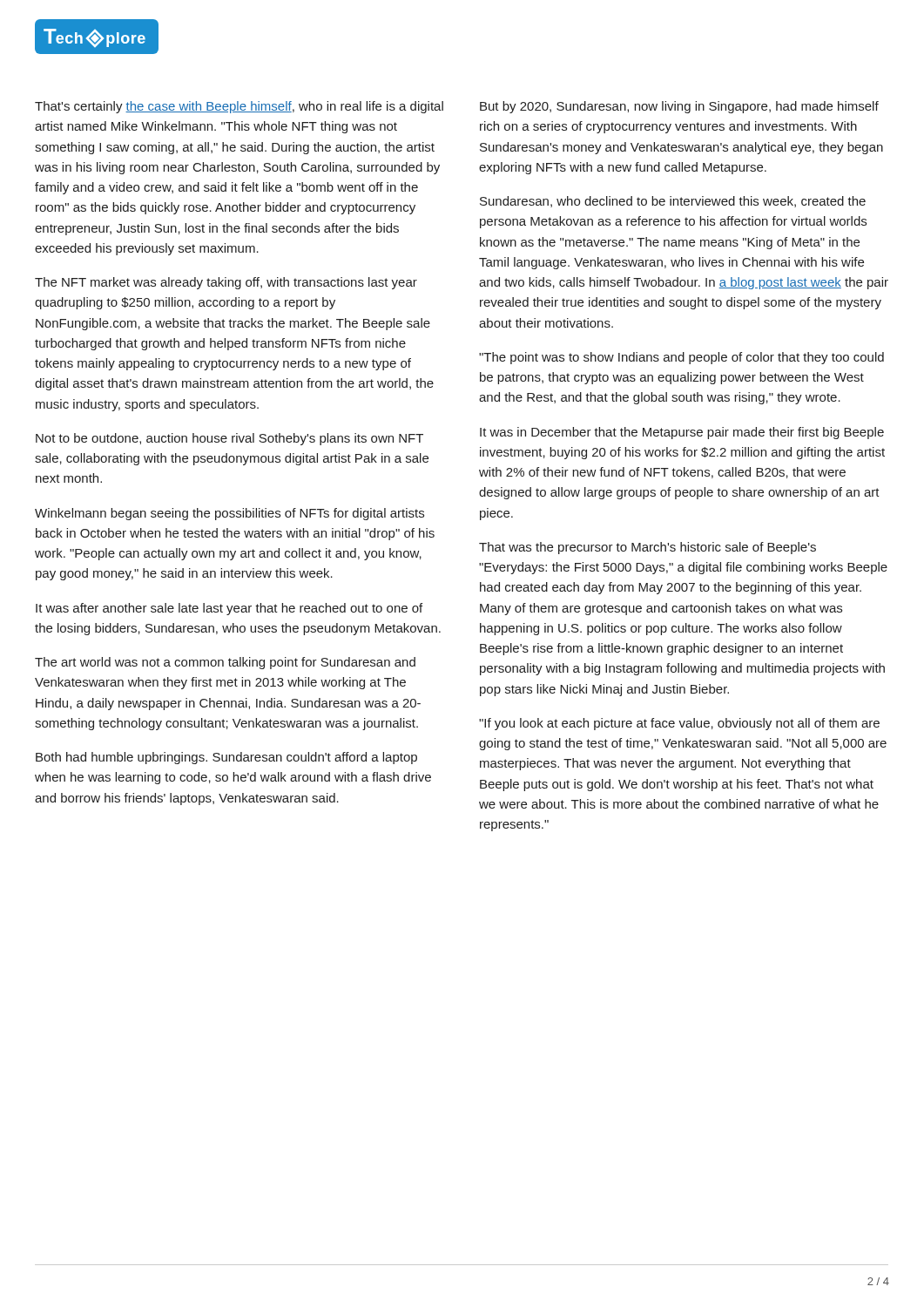Select the passage starting "That was the precursor"
This screenshot has height=1307, width=924.
pyautogui.click(x=684, y=618)
